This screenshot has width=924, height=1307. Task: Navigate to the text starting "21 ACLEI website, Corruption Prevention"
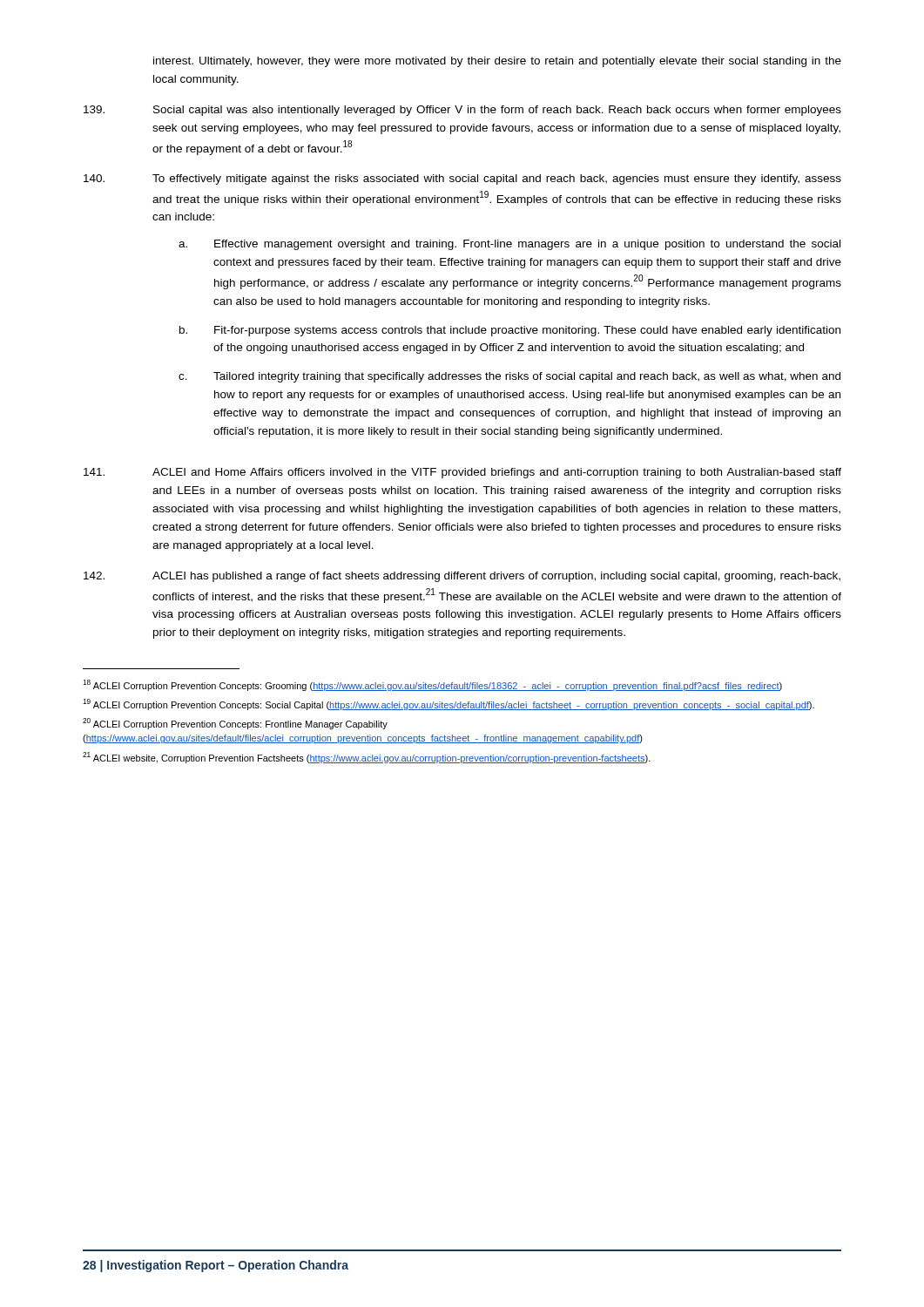click(x=367, y=757)
